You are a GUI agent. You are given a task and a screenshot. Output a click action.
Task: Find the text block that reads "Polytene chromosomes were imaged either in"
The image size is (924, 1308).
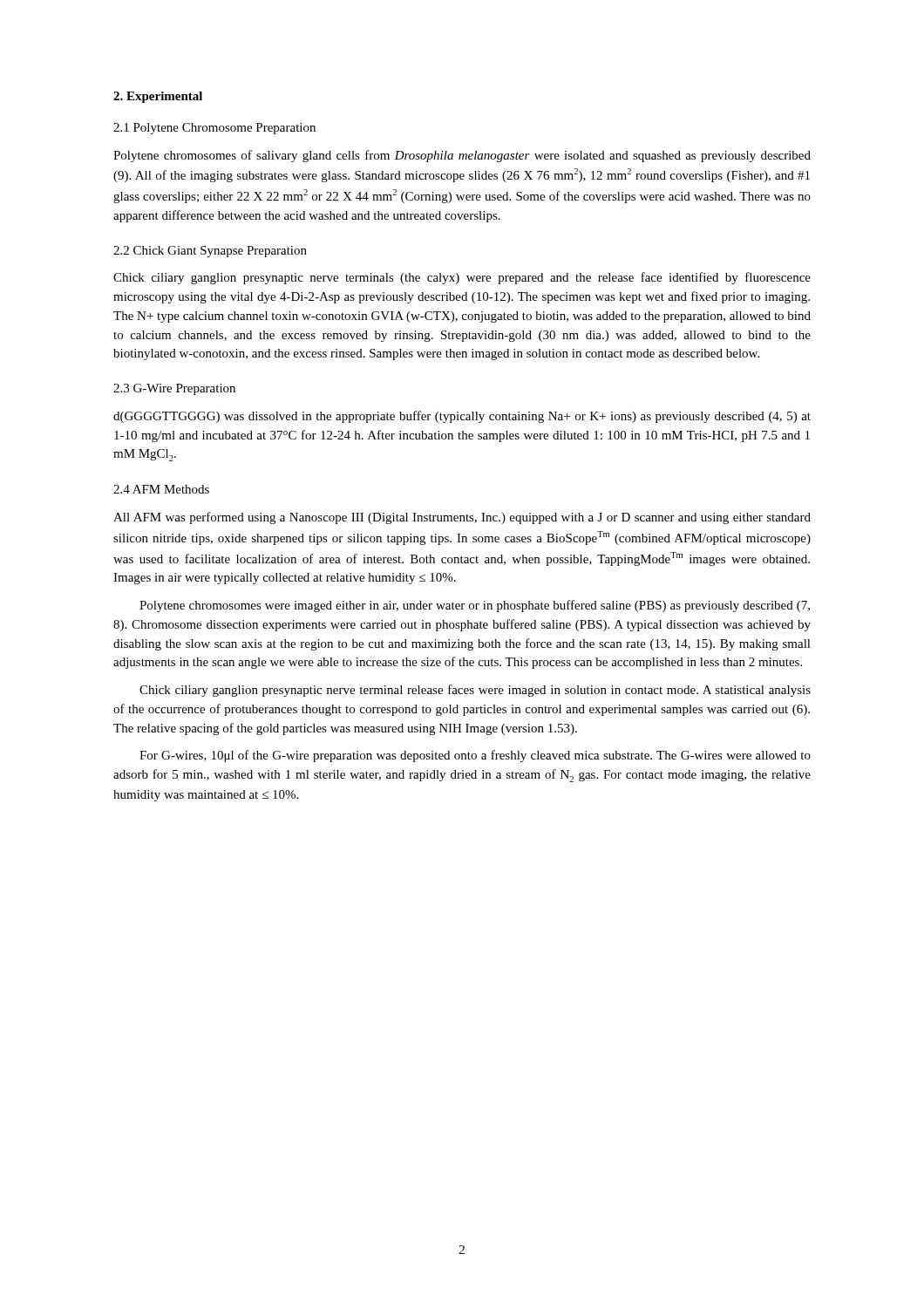462,634
